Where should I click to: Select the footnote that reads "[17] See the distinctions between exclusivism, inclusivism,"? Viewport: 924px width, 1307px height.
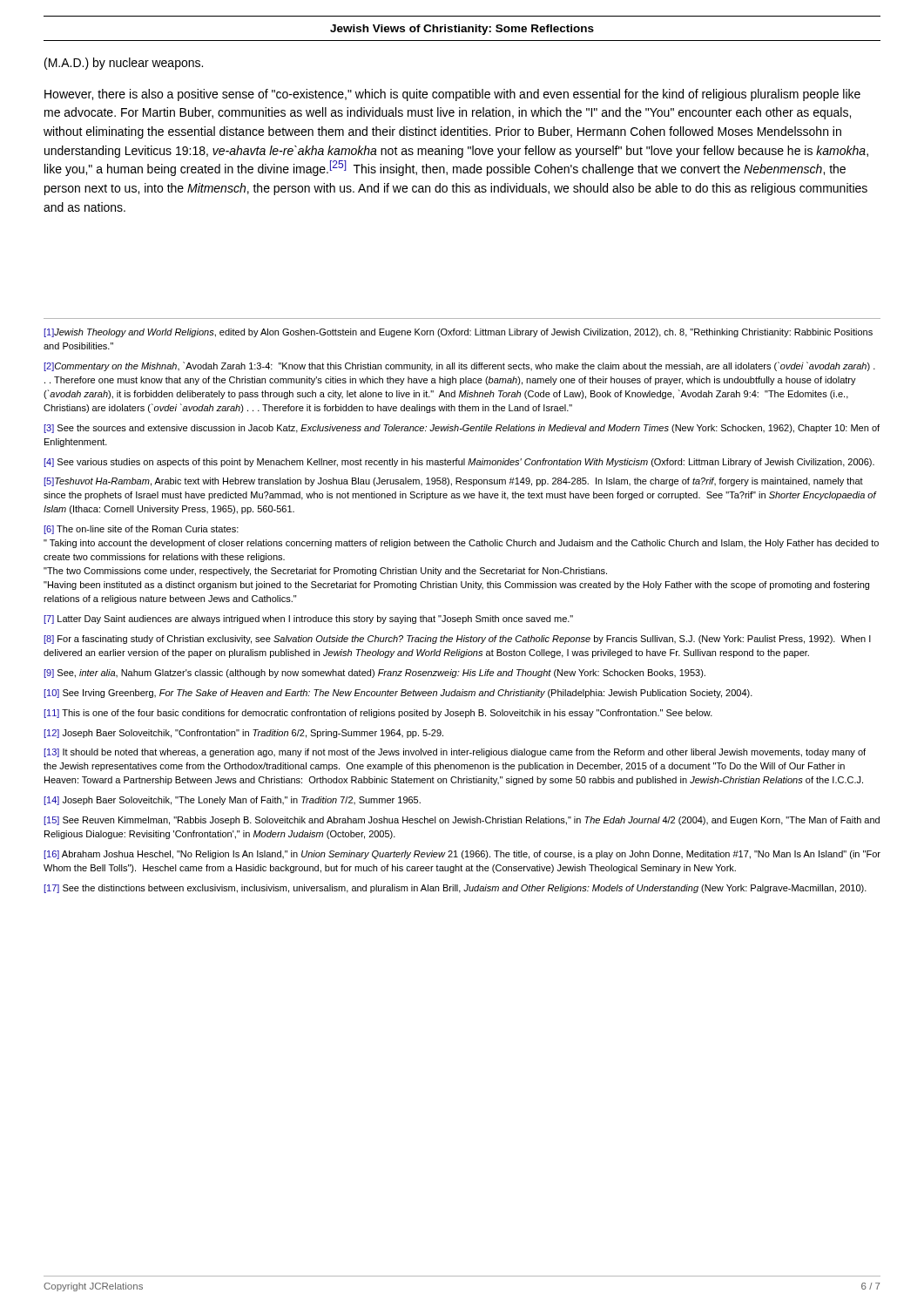(x=455, y=888)
